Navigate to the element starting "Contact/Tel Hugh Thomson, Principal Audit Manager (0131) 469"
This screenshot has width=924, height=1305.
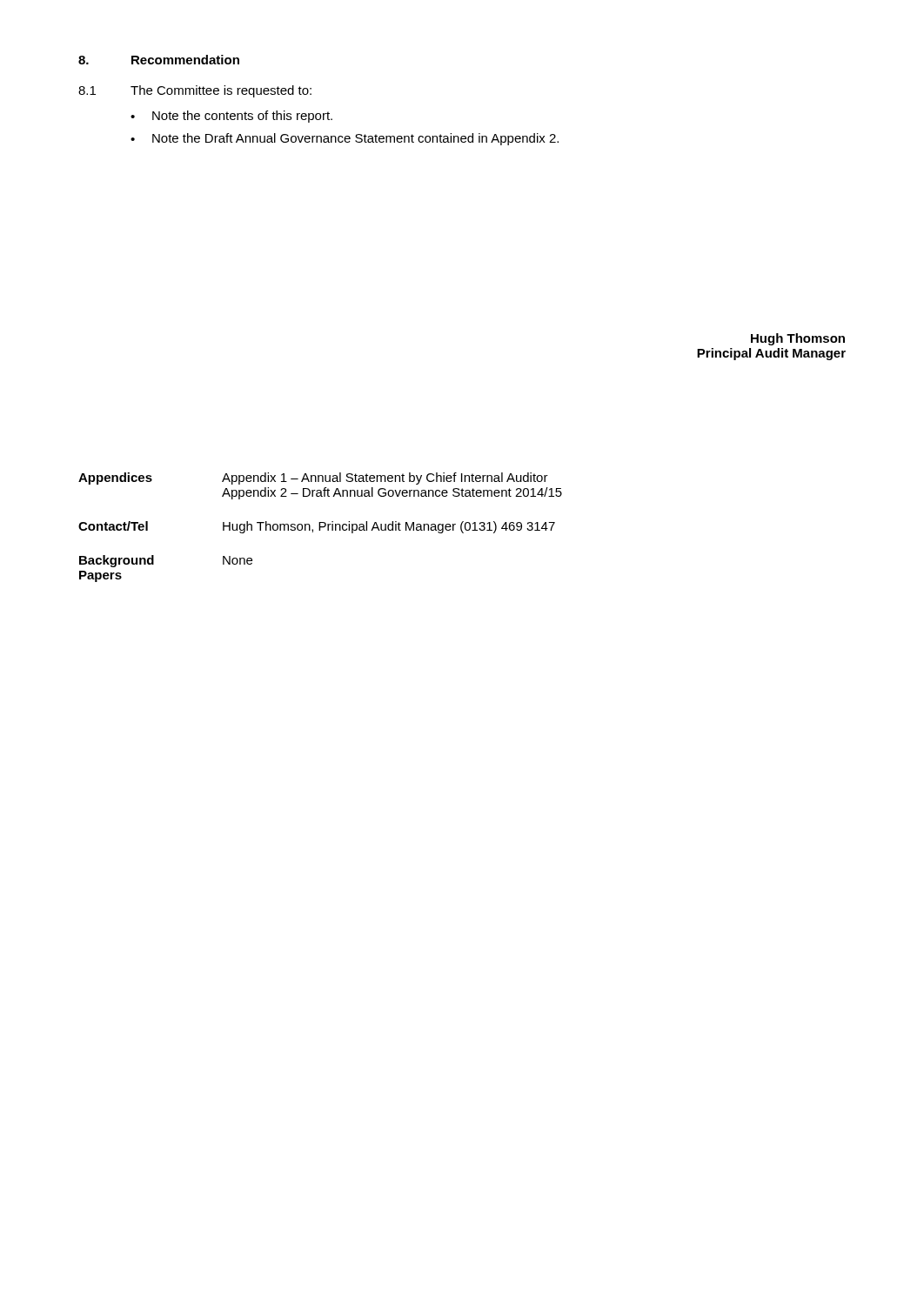[462, 526]
